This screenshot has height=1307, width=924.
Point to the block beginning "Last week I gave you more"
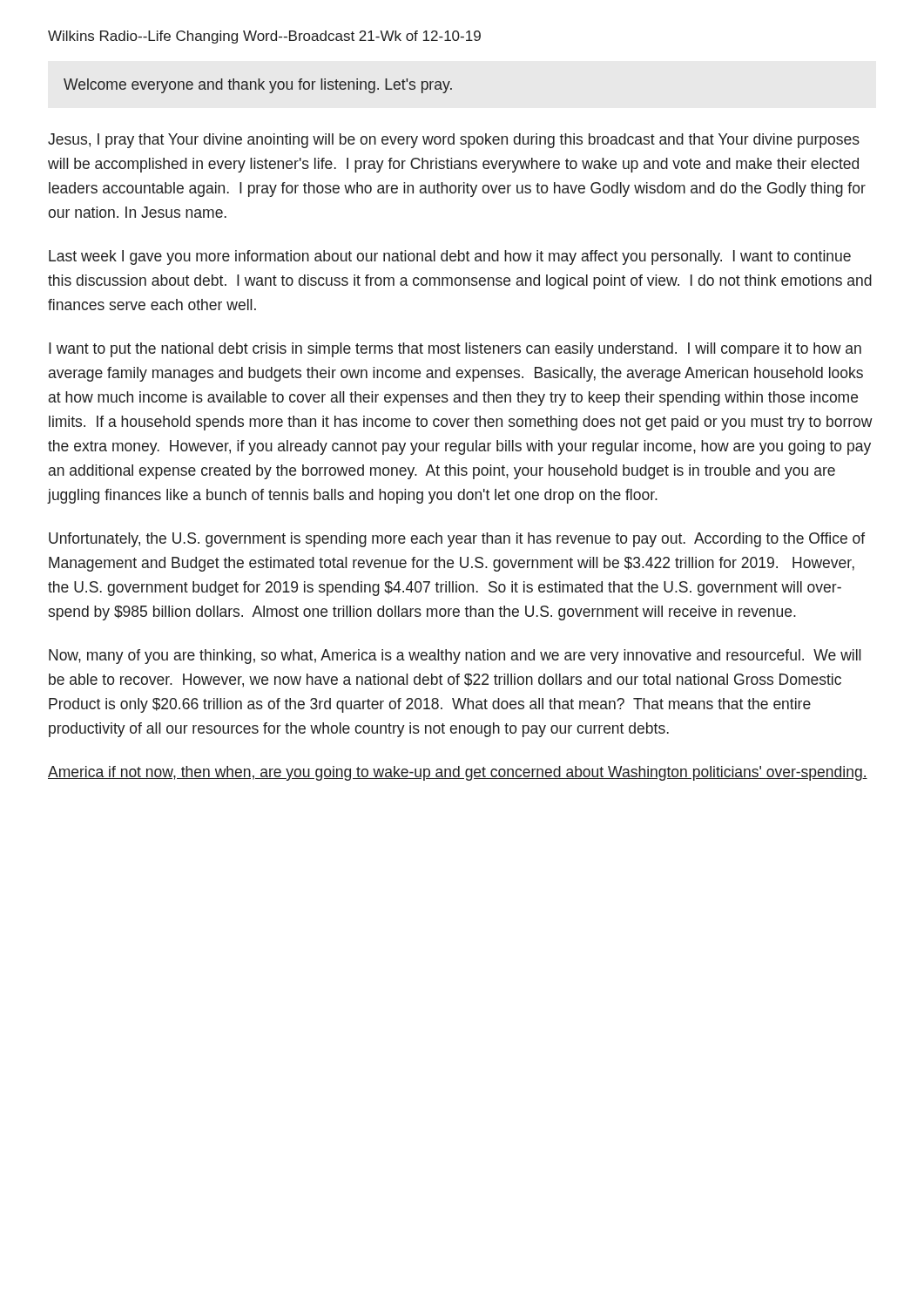460,281
